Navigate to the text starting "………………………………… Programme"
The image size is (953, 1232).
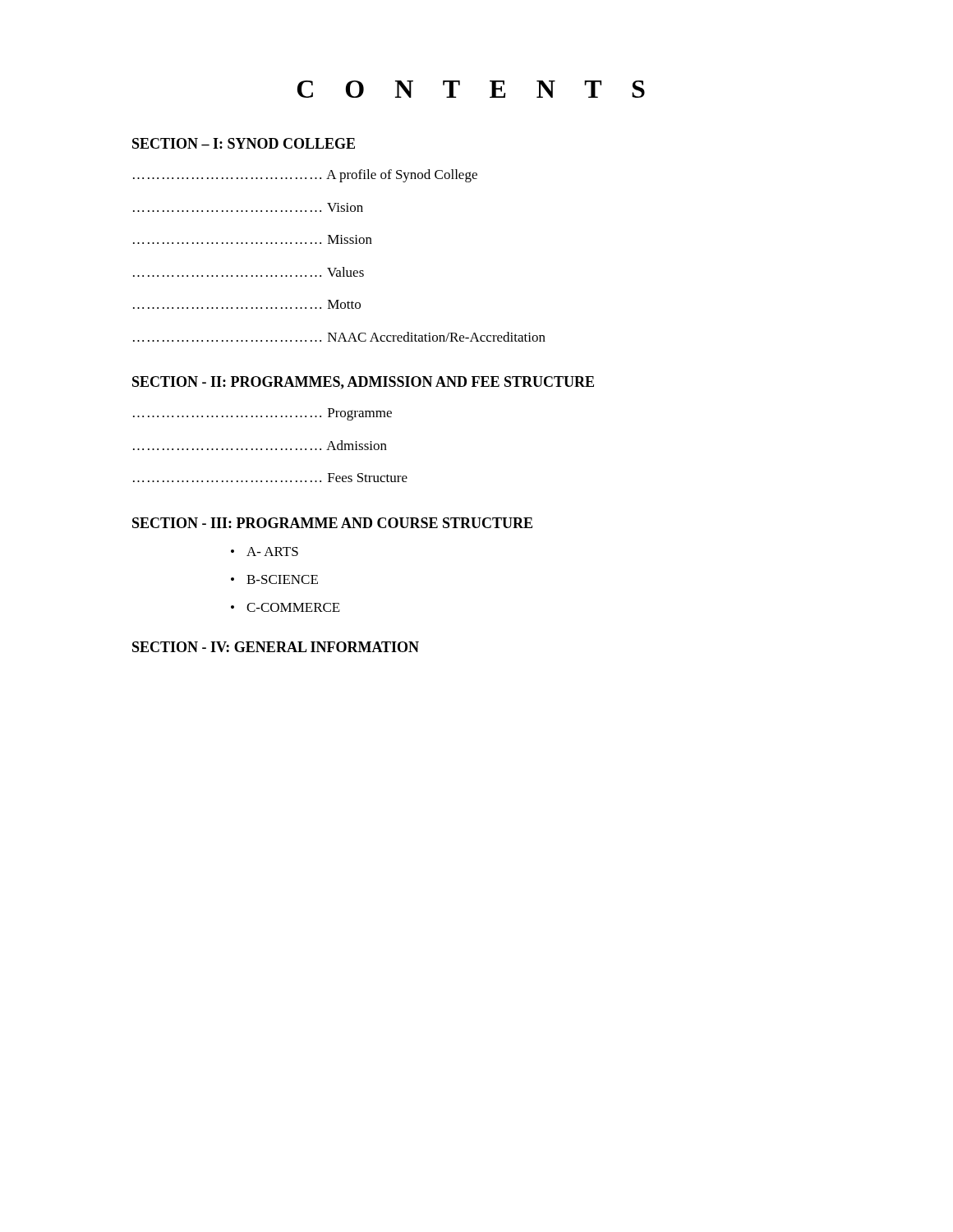point(262,413)
